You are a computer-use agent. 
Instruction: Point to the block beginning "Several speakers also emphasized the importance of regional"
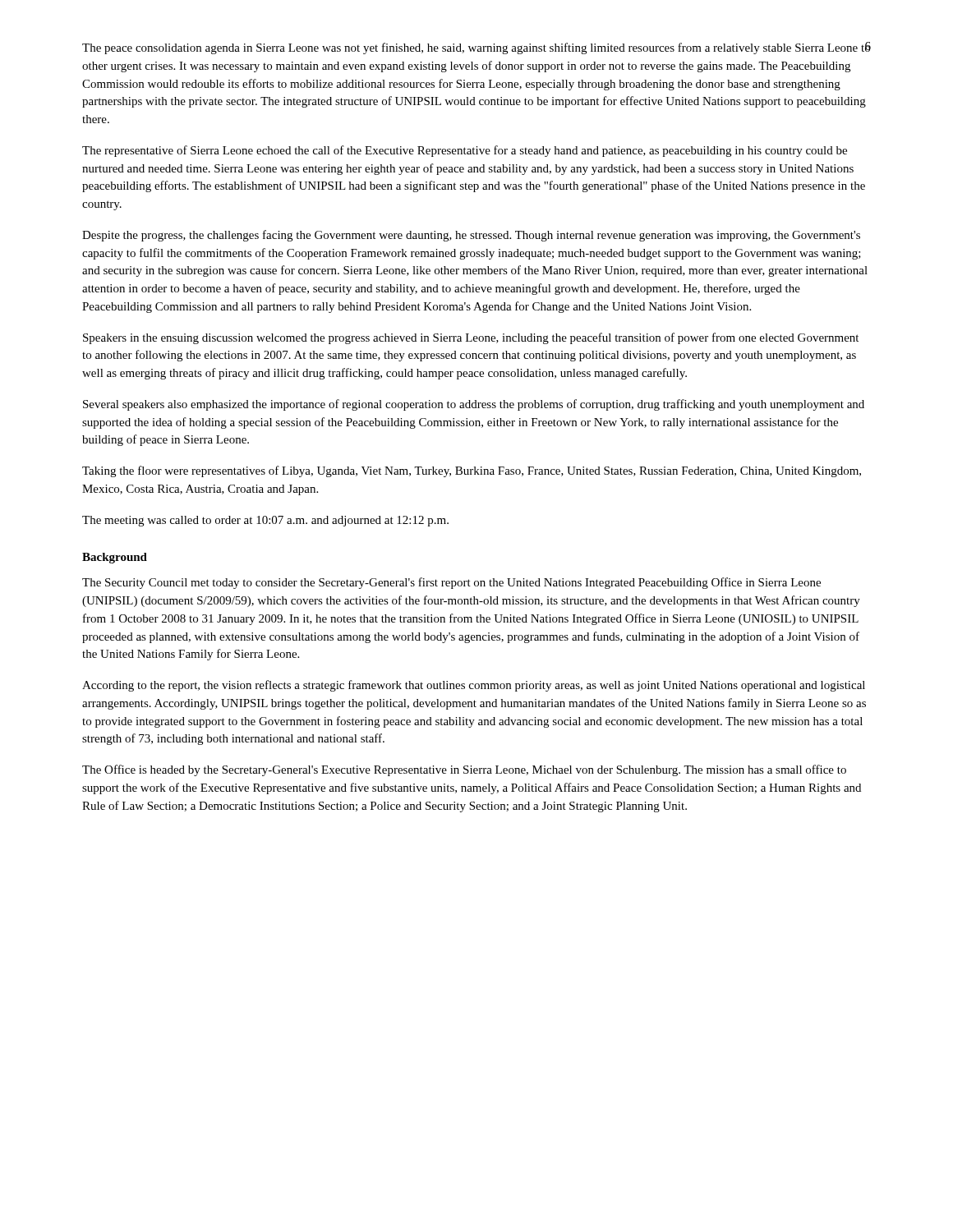[476, 423]
